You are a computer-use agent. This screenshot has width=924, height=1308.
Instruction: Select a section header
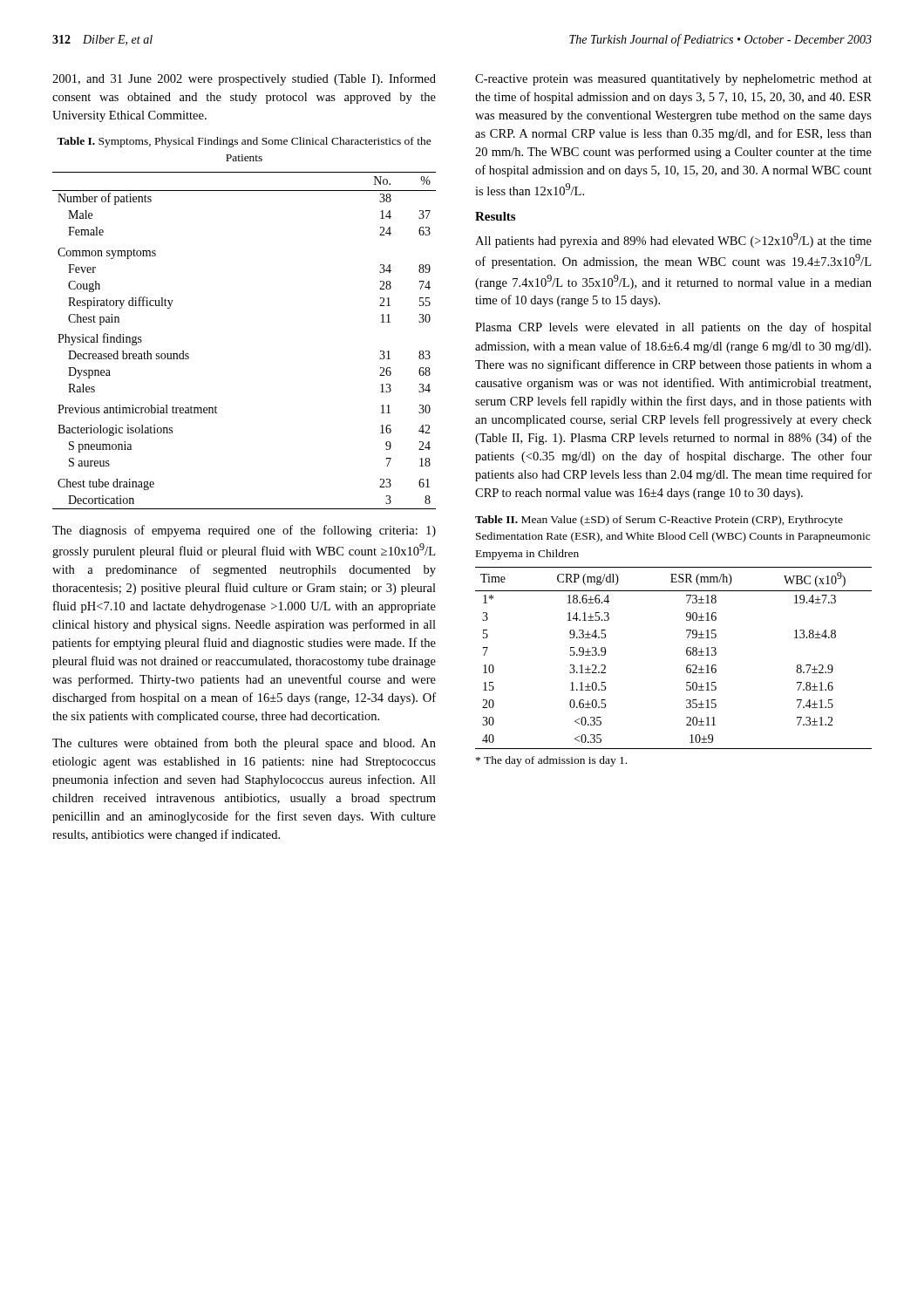pos(495,216)
